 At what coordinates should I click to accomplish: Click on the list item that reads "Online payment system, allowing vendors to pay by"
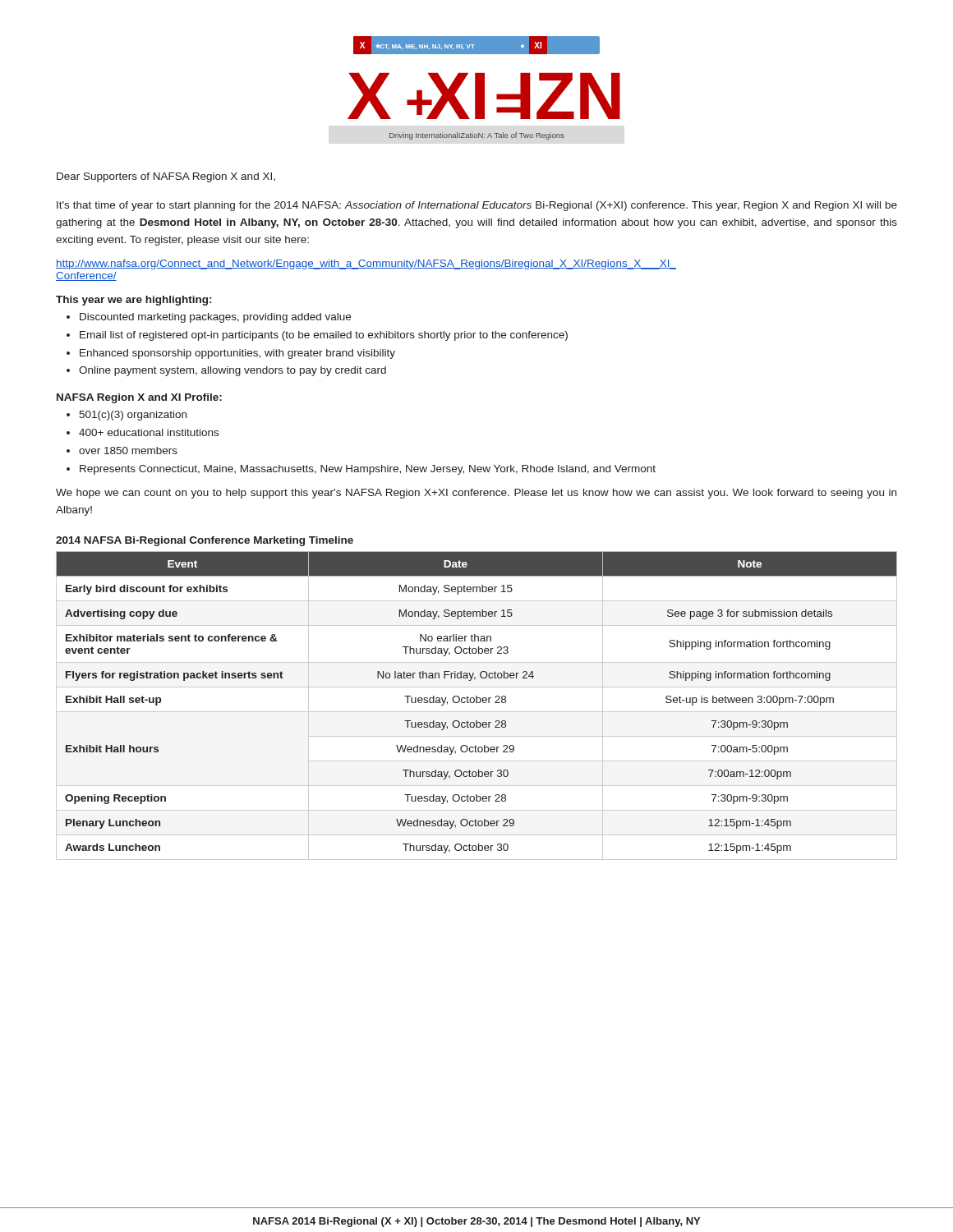(x=233, y=370)
